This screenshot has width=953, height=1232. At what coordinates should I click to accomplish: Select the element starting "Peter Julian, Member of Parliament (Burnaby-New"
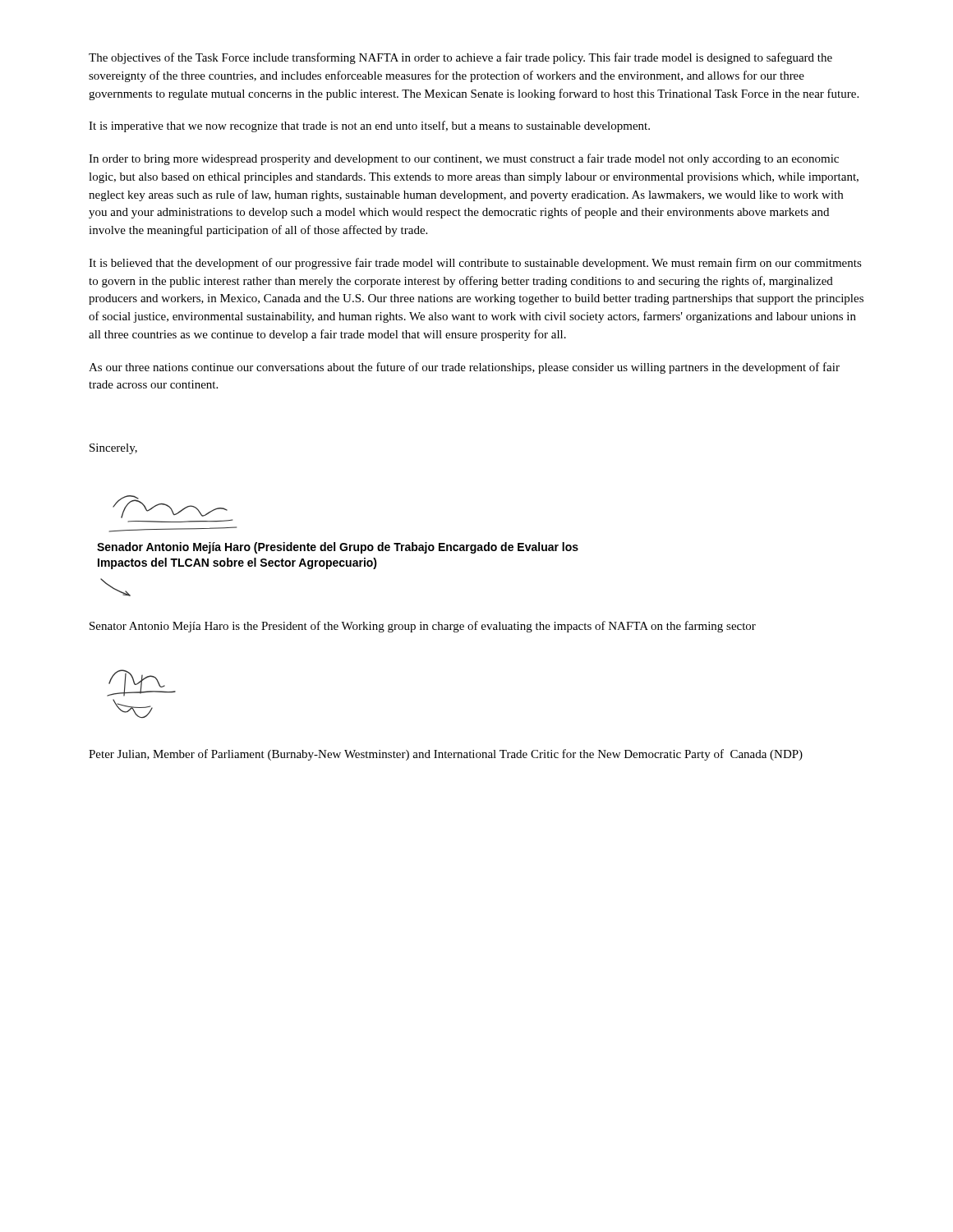(446, 754)
